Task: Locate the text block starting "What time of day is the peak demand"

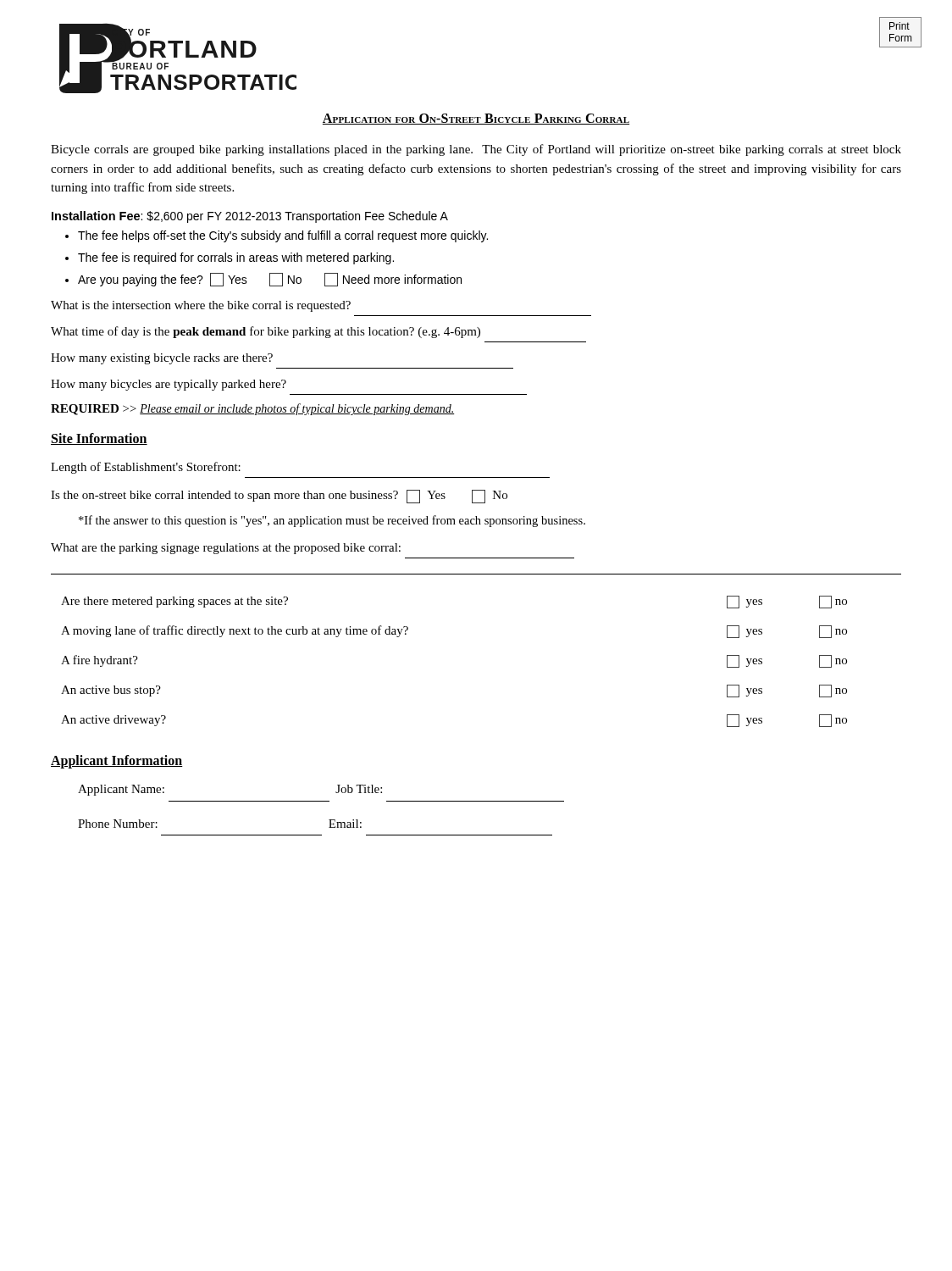Action: 318,332
